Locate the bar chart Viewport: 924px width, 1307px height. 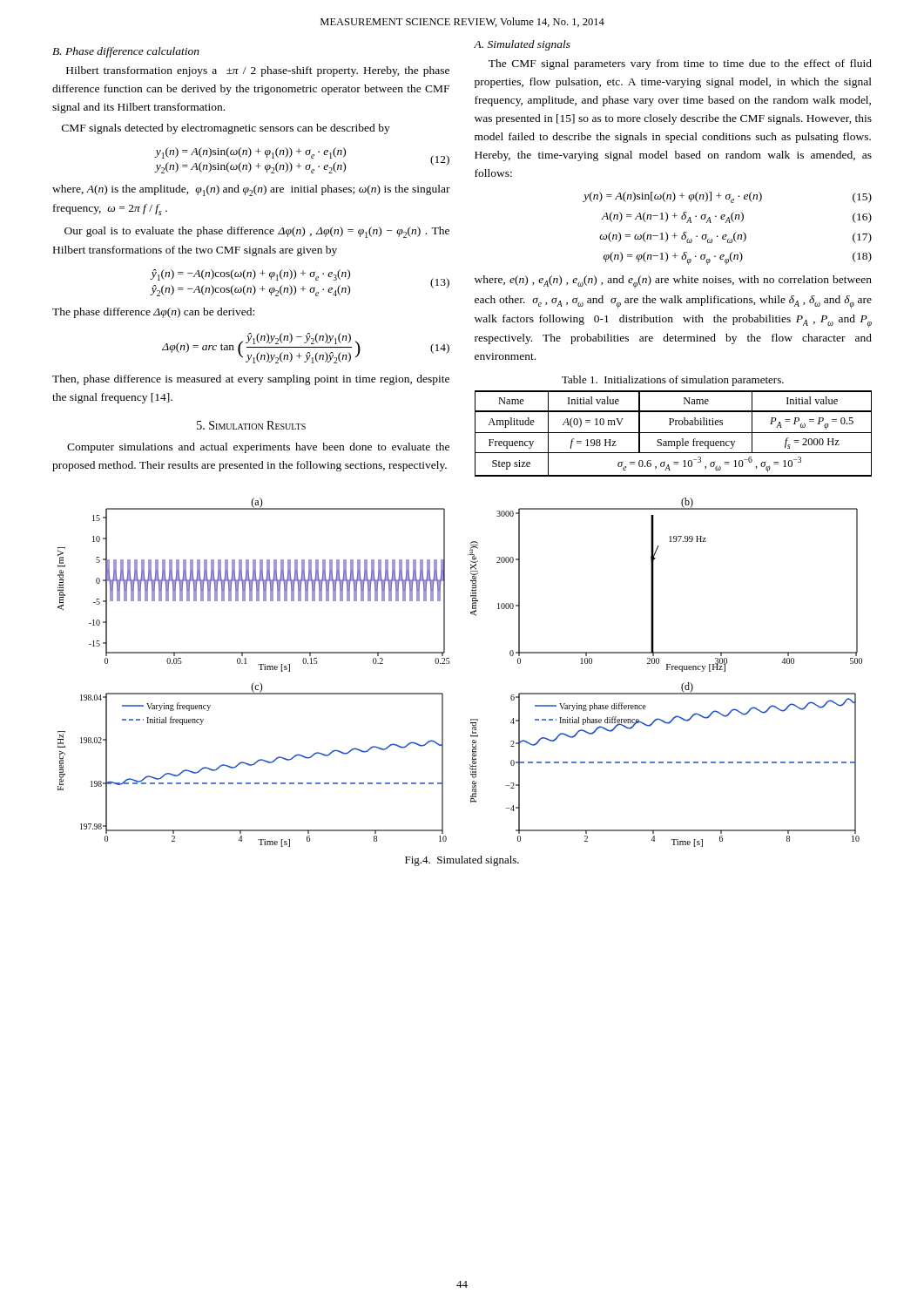click(668, 583)
